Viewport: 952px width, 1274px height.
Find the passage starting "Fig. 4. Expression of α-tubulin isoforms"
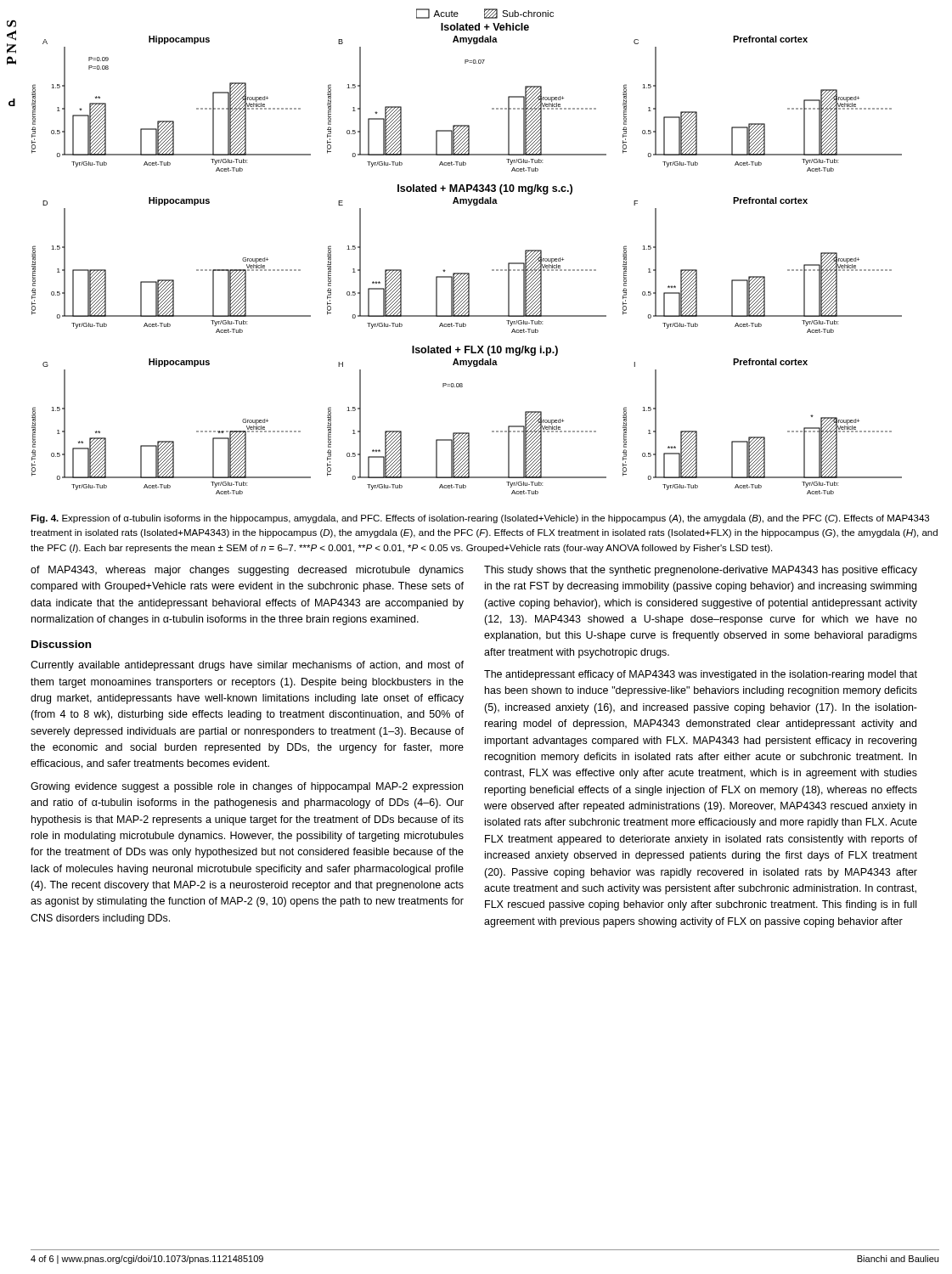point(484,533)
